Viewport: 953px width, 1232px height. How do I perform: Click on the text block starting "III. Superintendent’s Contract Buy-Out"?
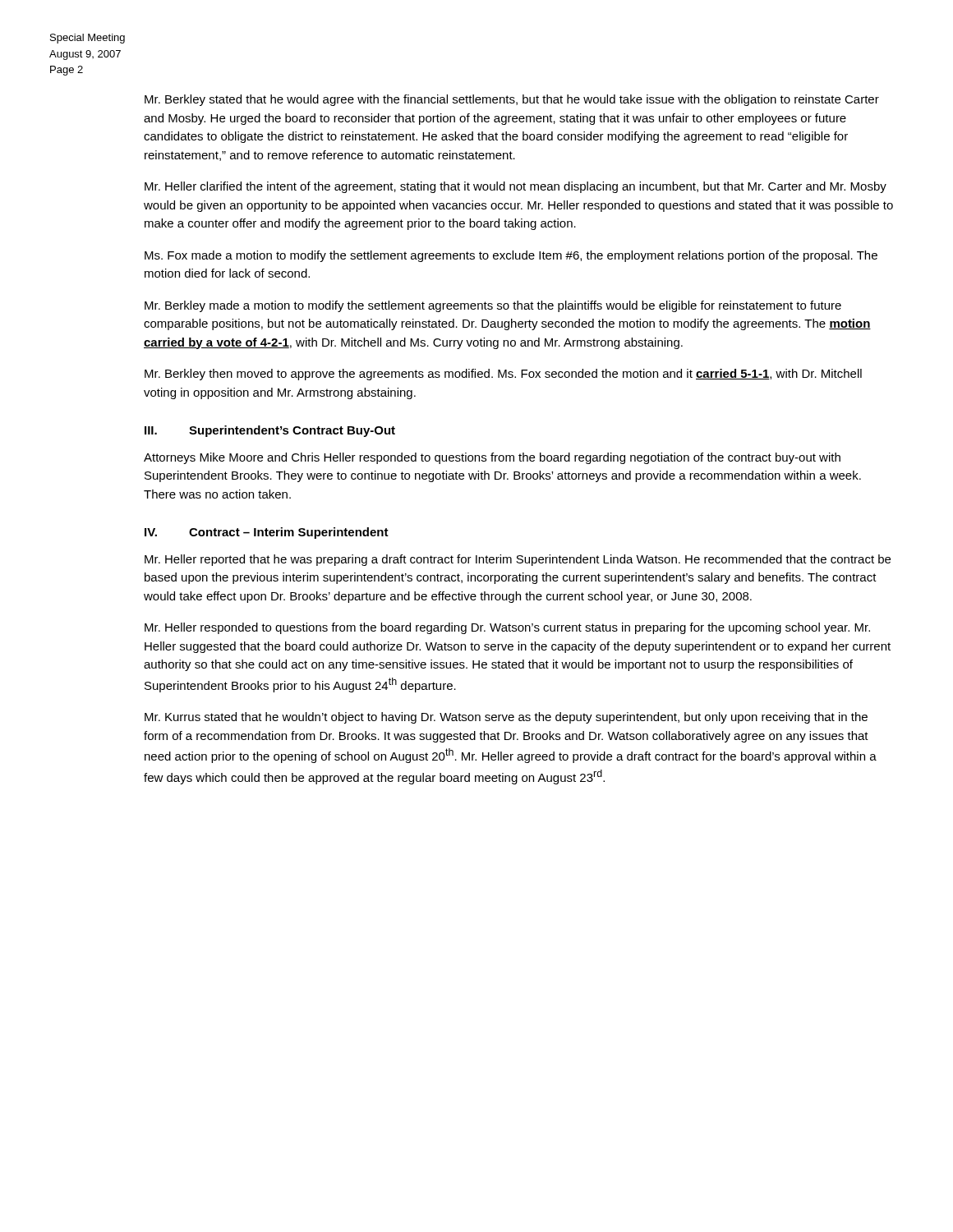tap(270, 431)
